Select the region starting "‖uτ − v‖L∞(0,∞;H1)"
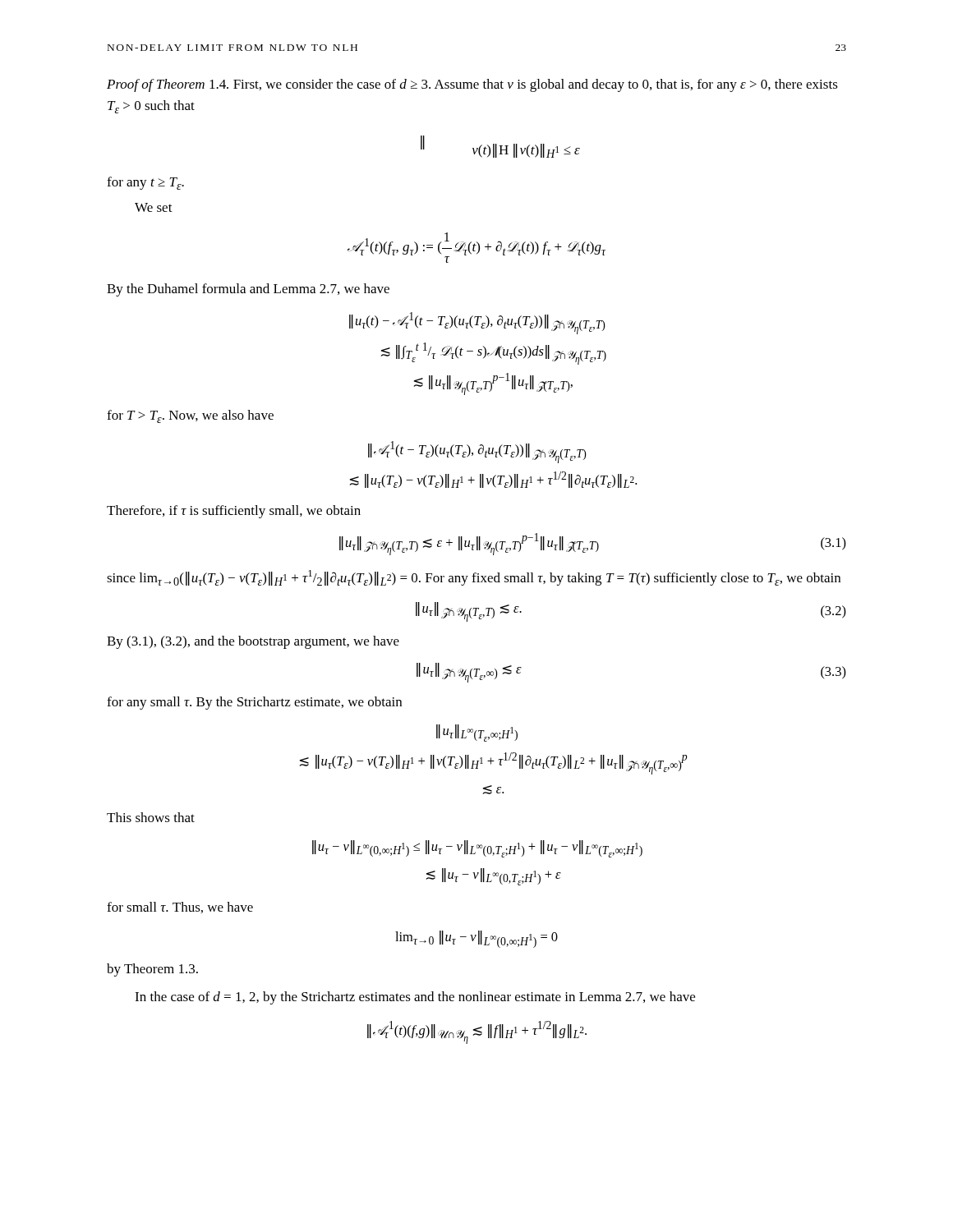Image resolution: width=953 pixels, height=1232 pixels. click(x=476, y=863)
